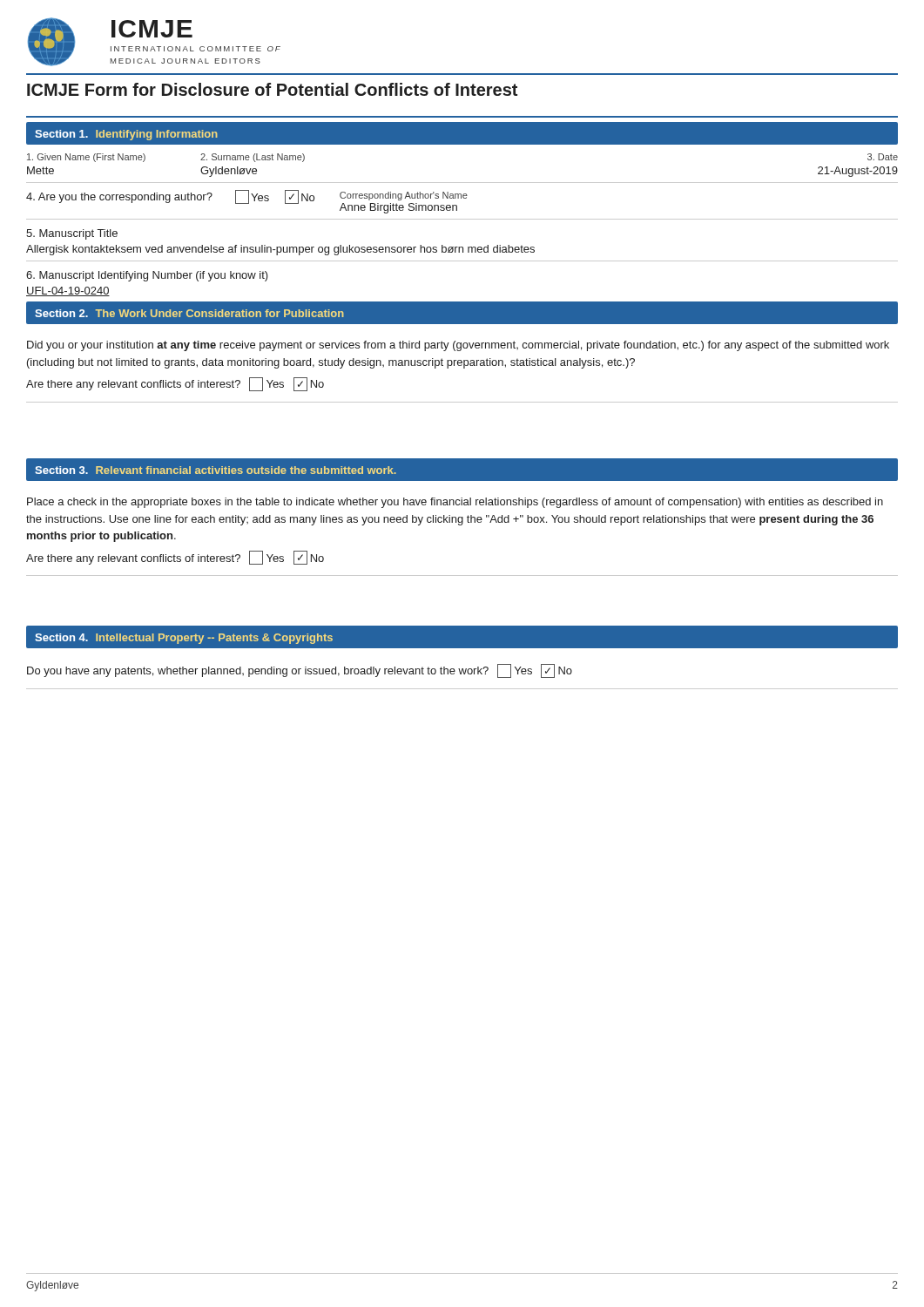Navigate to the text block starting "Manuscript Identifying Number (if you"

pyautogui.click(x=147, y=276)
